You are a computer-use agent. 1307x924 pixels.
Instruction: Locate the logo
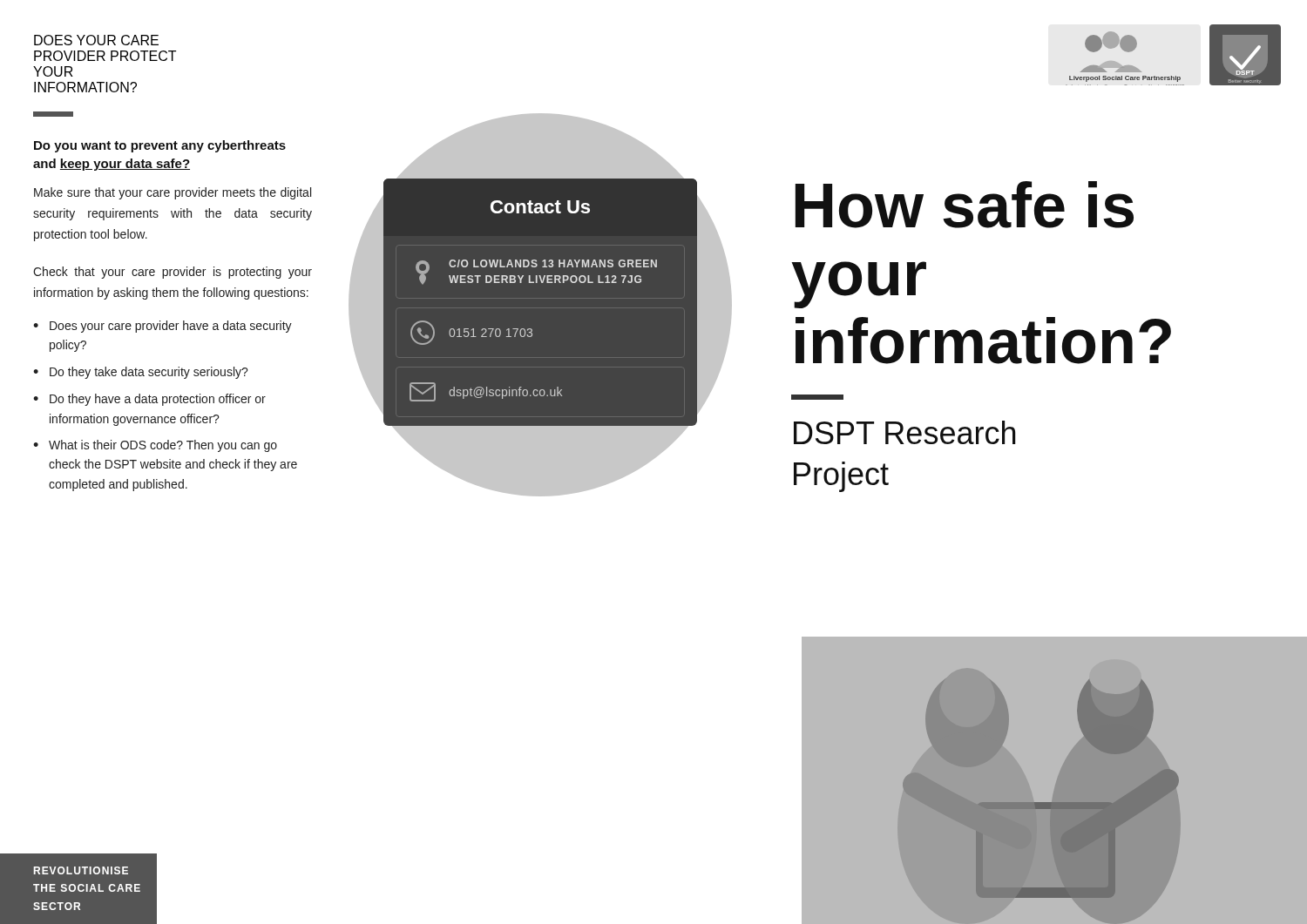(1165, 55)
